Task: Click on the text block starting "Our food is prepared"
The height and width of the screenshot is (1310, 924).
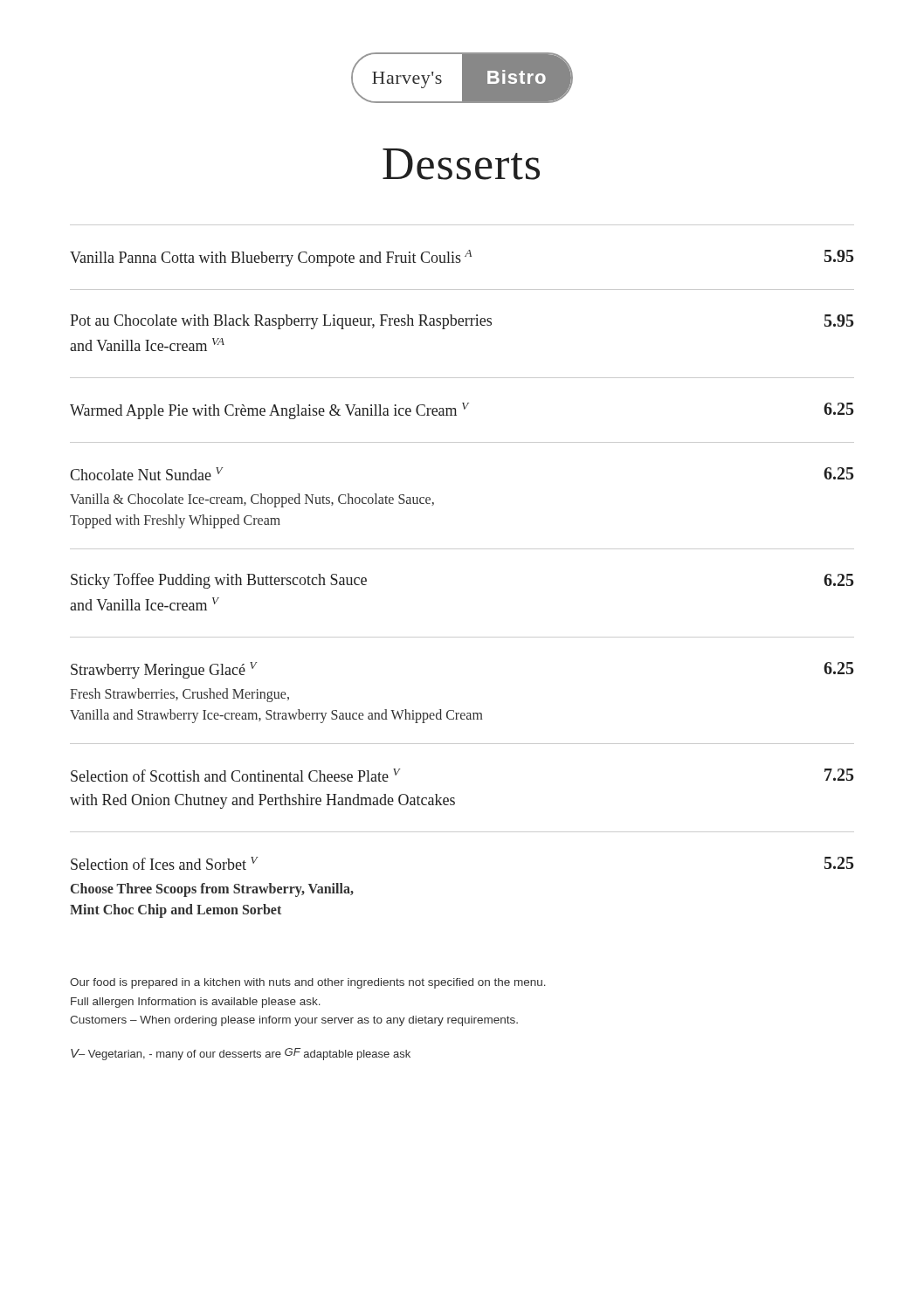Action: coord(308,1001)
